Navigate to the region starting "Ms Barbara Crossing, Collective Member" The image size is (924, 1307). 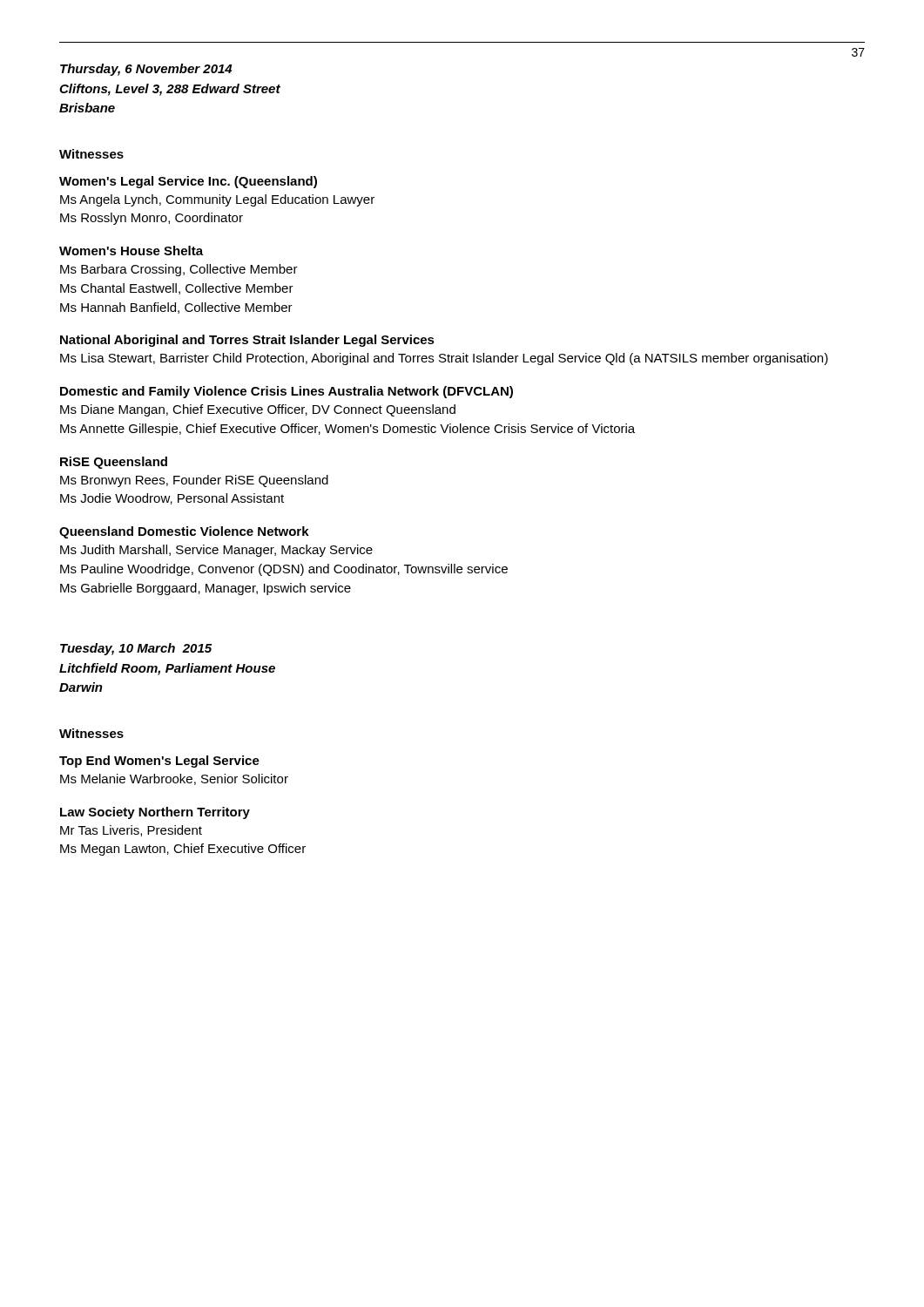tap(178, 288)
